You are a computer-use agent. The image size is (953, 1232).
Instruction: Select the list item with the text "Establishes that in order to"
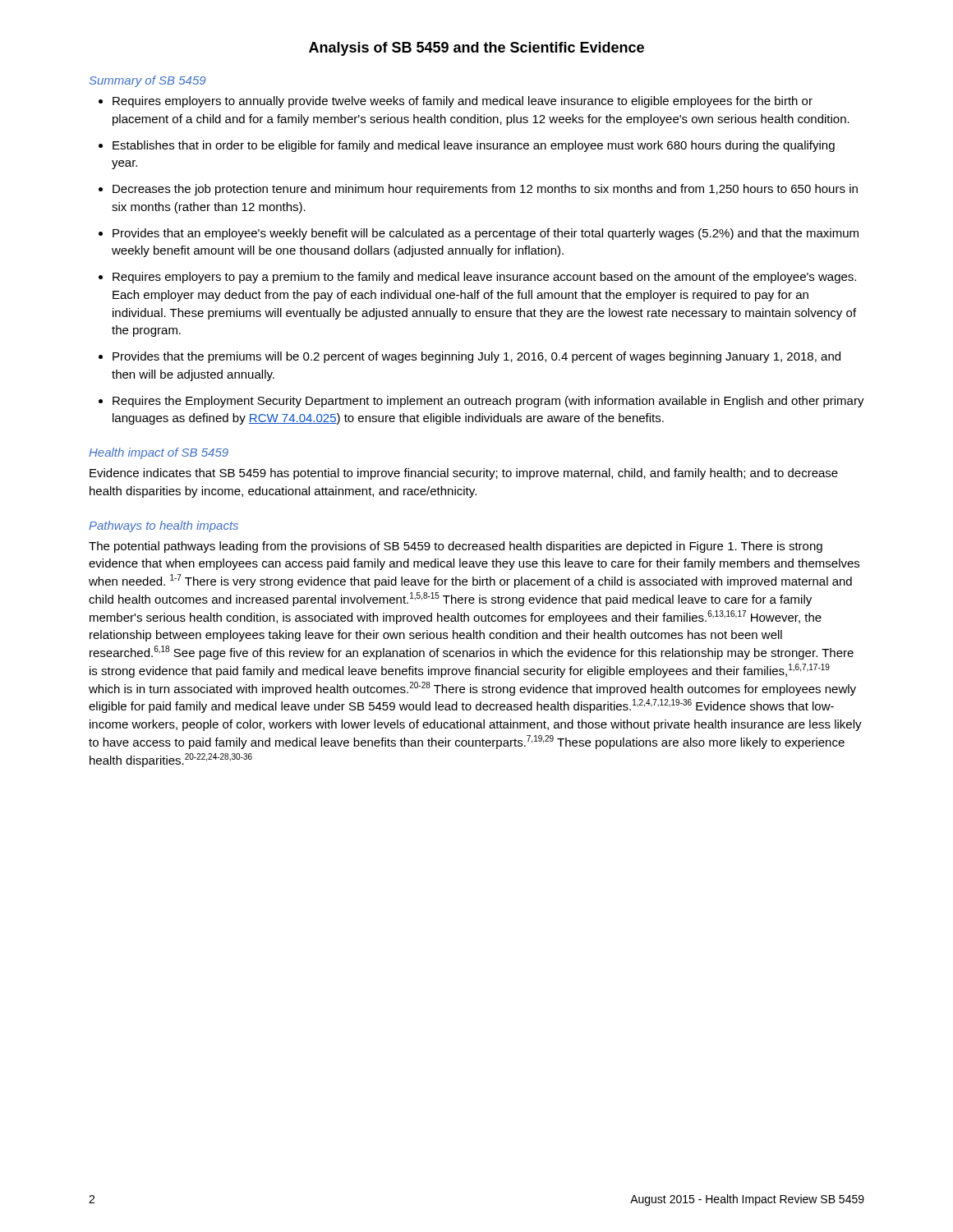point(473,154)
